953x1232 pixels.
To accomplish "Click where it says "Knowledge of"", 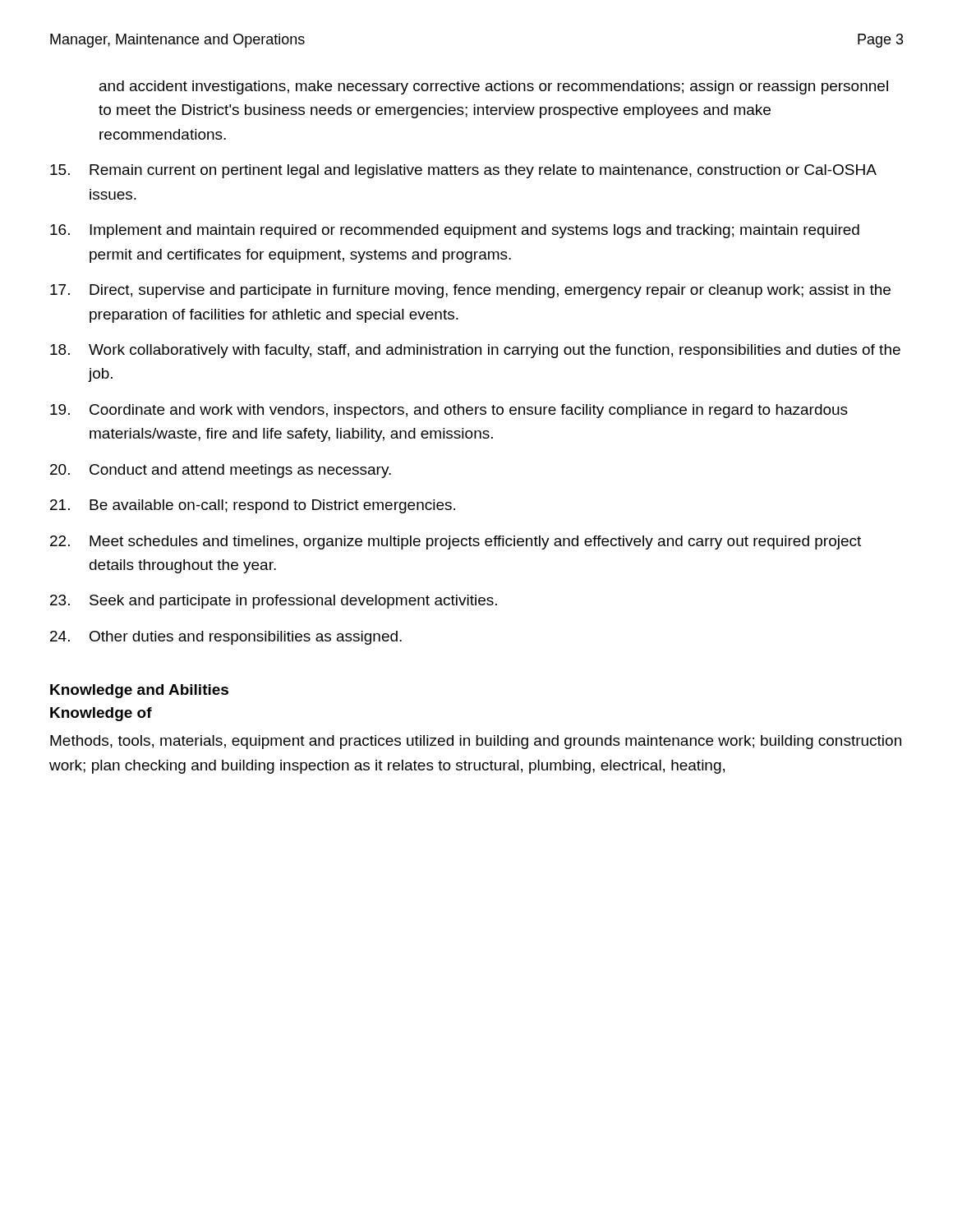I will click(100, 713).
